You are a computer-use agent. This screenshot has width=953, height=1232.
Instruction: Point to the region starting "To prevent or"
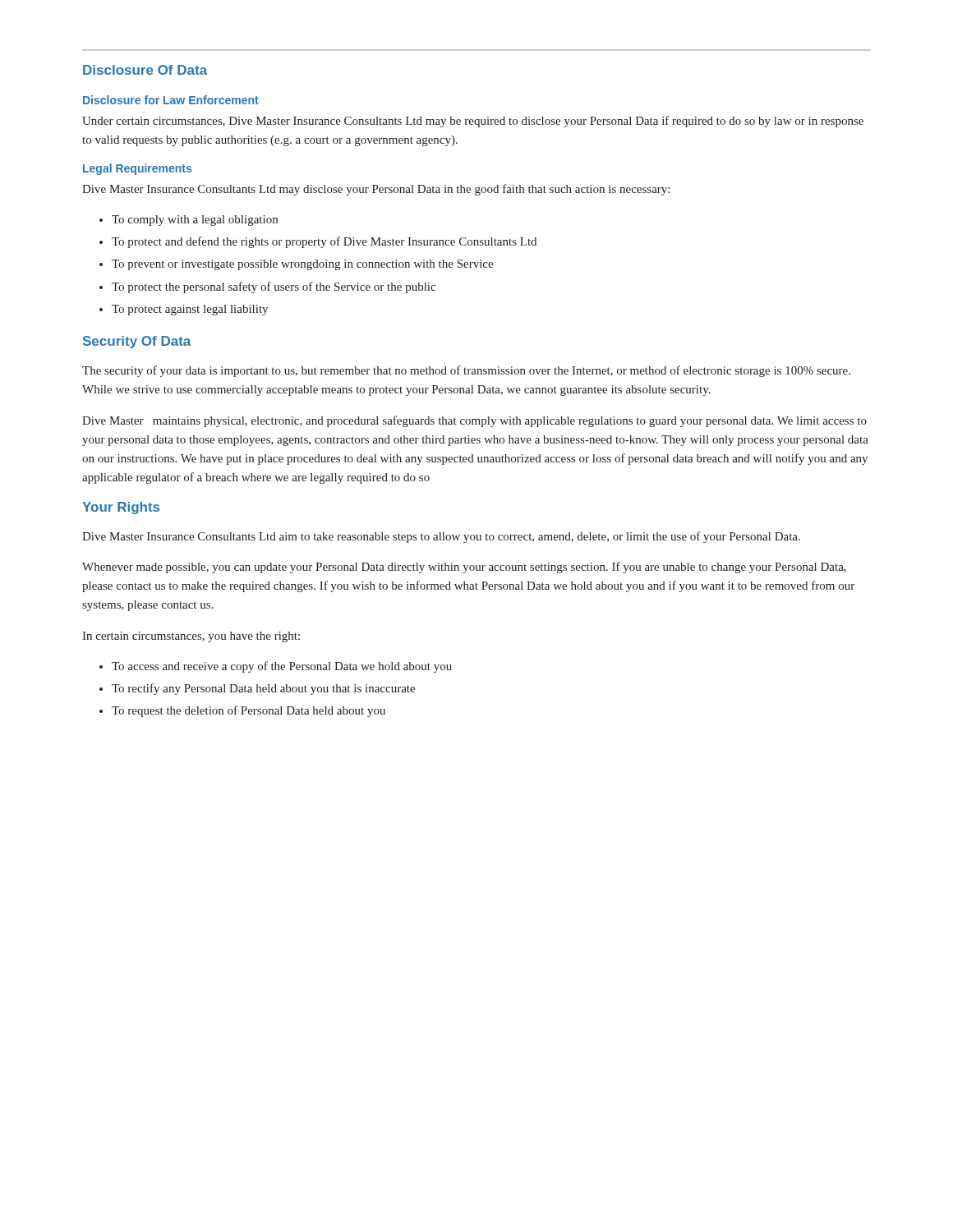476,264
